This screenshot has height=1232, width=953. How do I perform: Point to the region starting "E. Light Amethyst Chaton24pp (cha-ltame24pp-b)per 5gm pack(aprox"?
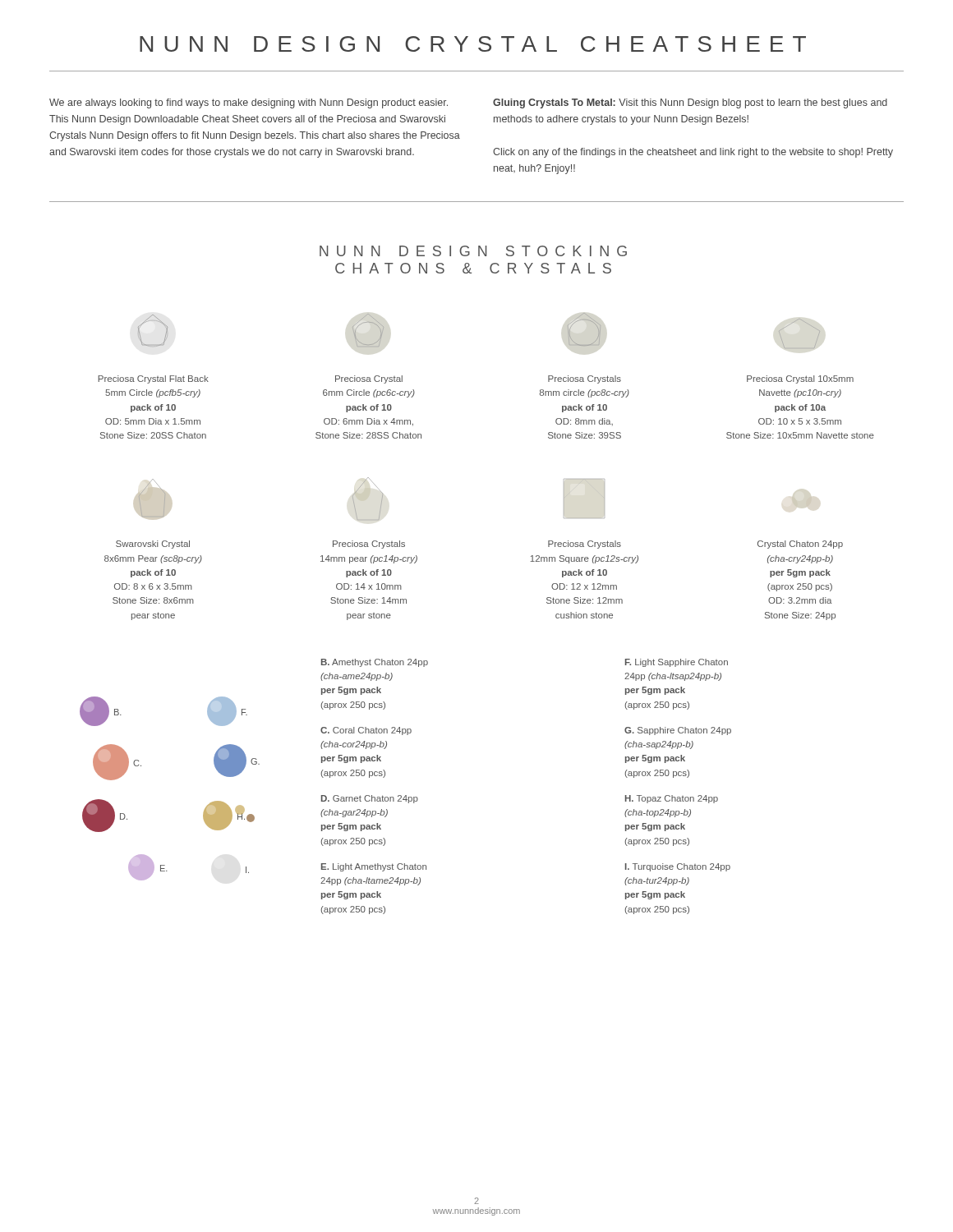click(374, 888)
